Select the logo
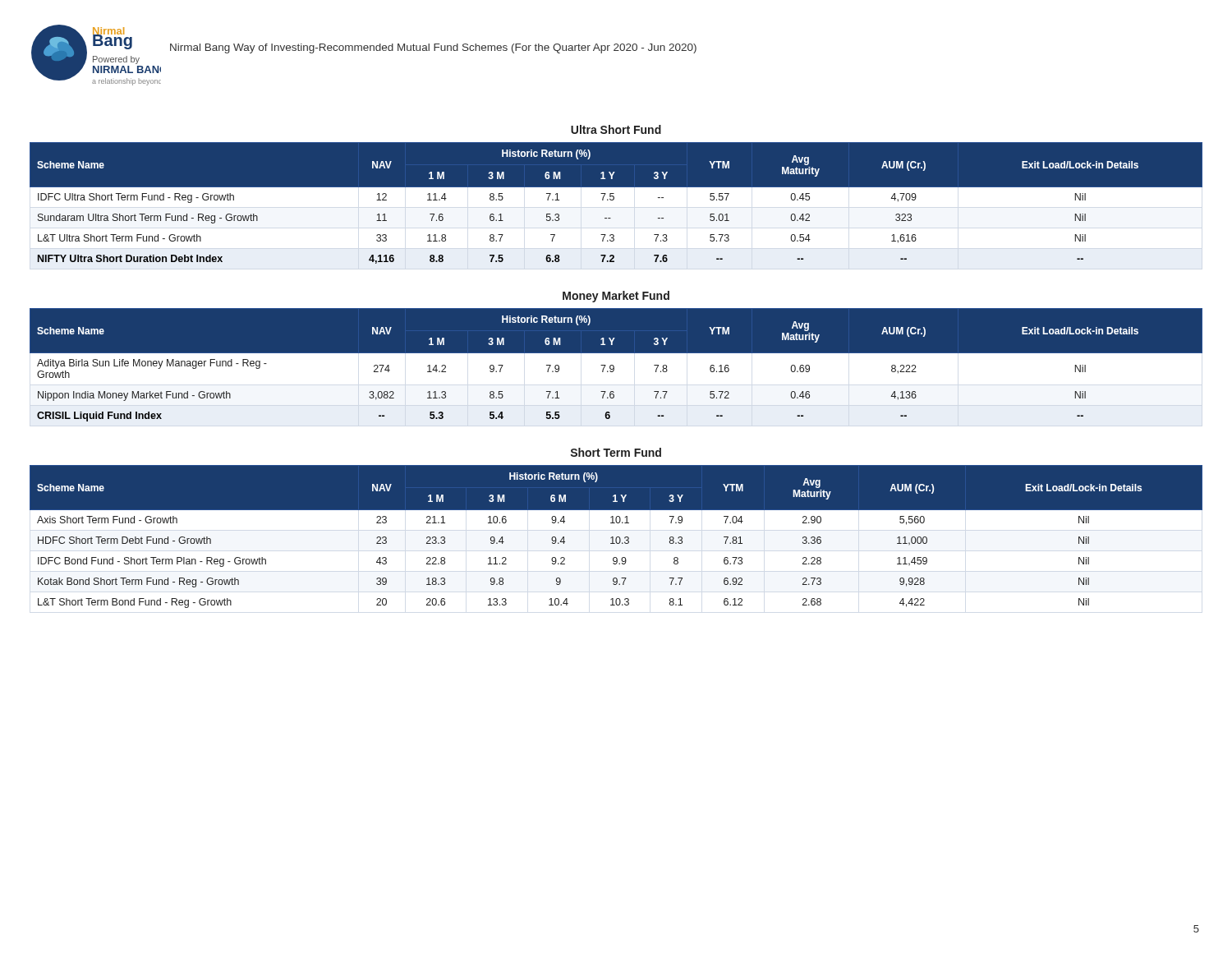 pyautogui.click(x=95, y=58)
